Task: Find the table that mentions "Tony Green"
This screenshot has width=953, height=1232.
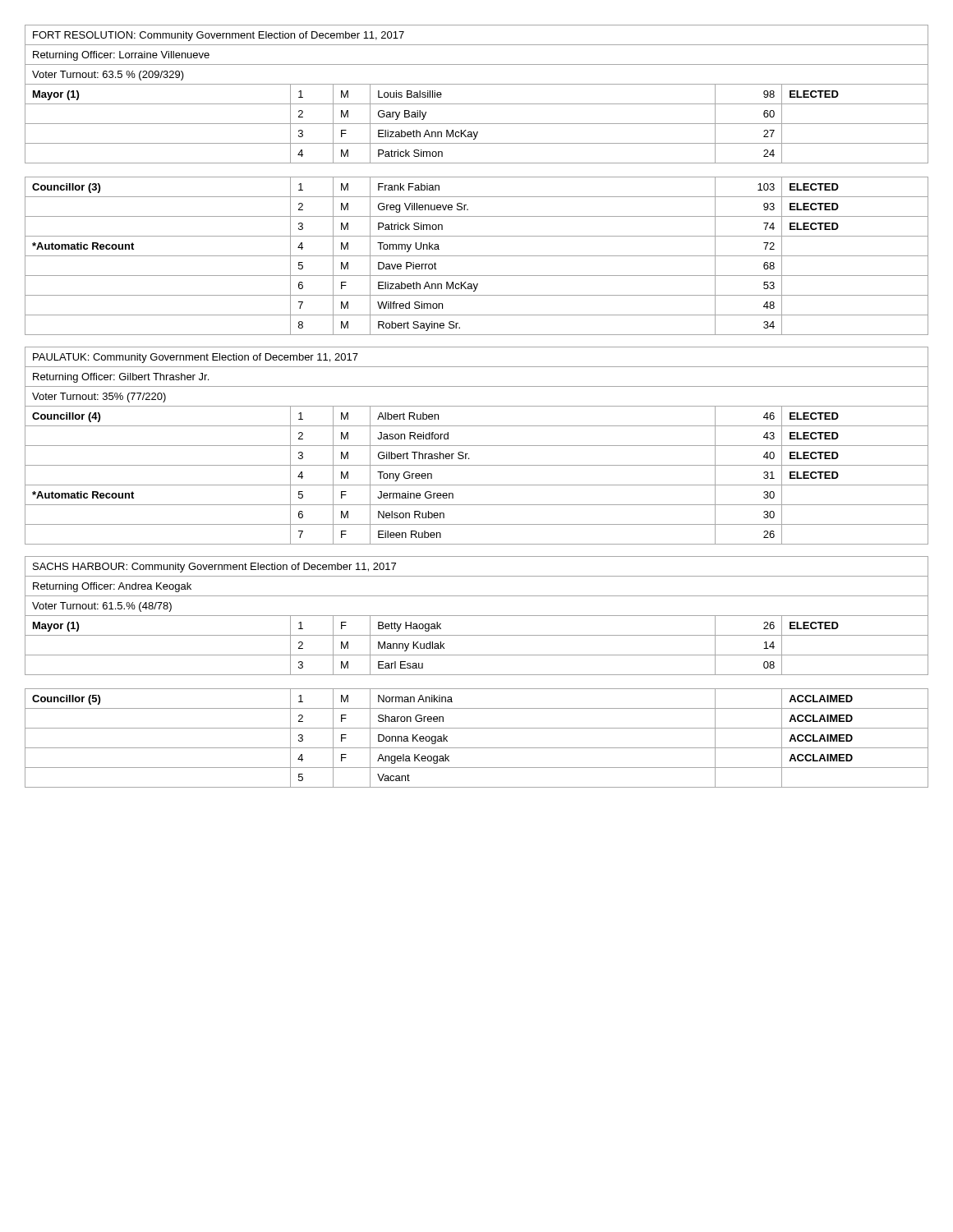Action: coord(476,446)
